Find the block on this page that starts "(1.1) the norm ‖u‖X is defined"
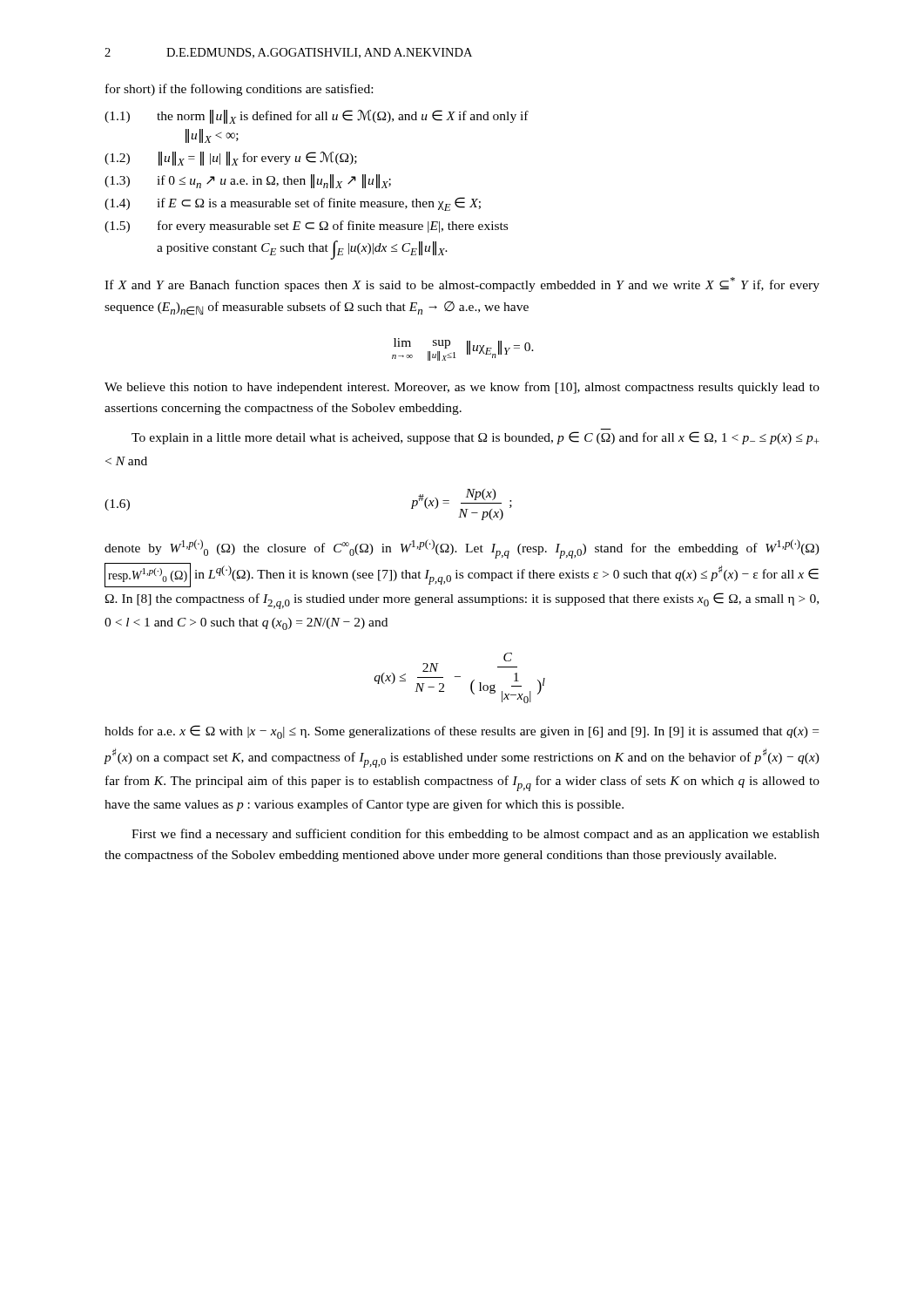This screenshot has width=924, height=1307. (462, 127)
